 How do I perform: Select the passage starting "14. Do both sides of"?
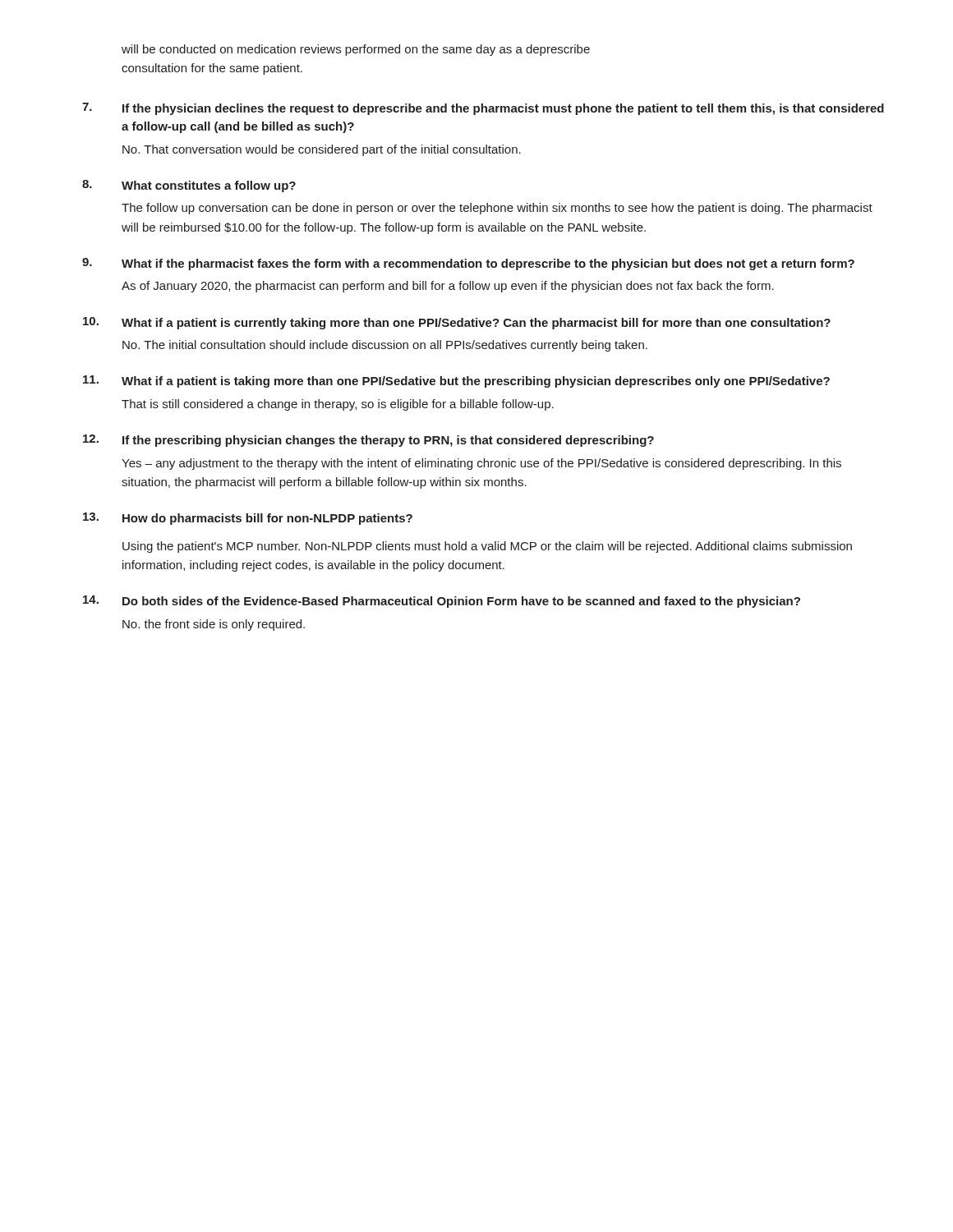485,613
